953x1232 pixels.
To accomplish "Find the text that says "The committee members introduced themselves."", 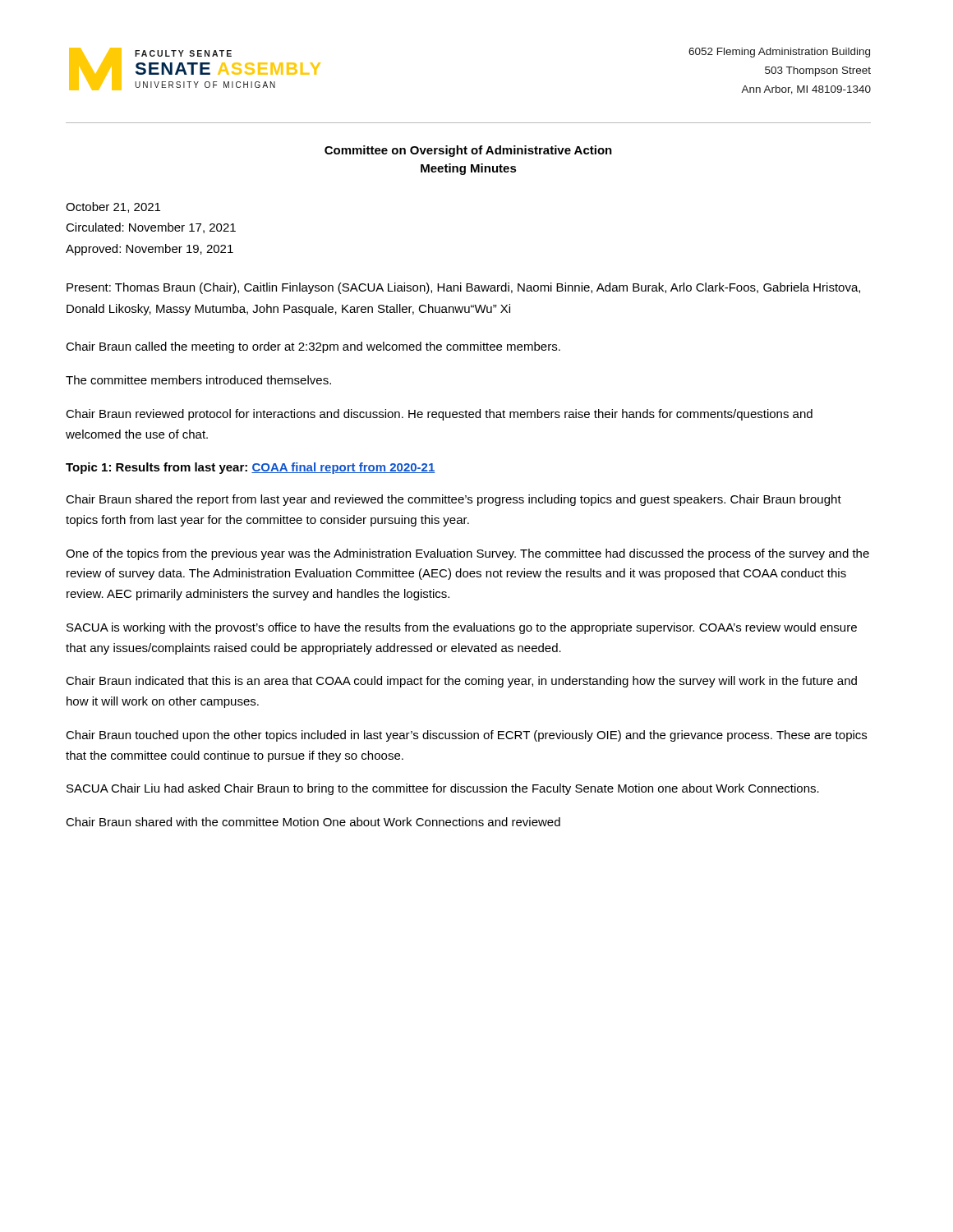I will click(199, 380).
